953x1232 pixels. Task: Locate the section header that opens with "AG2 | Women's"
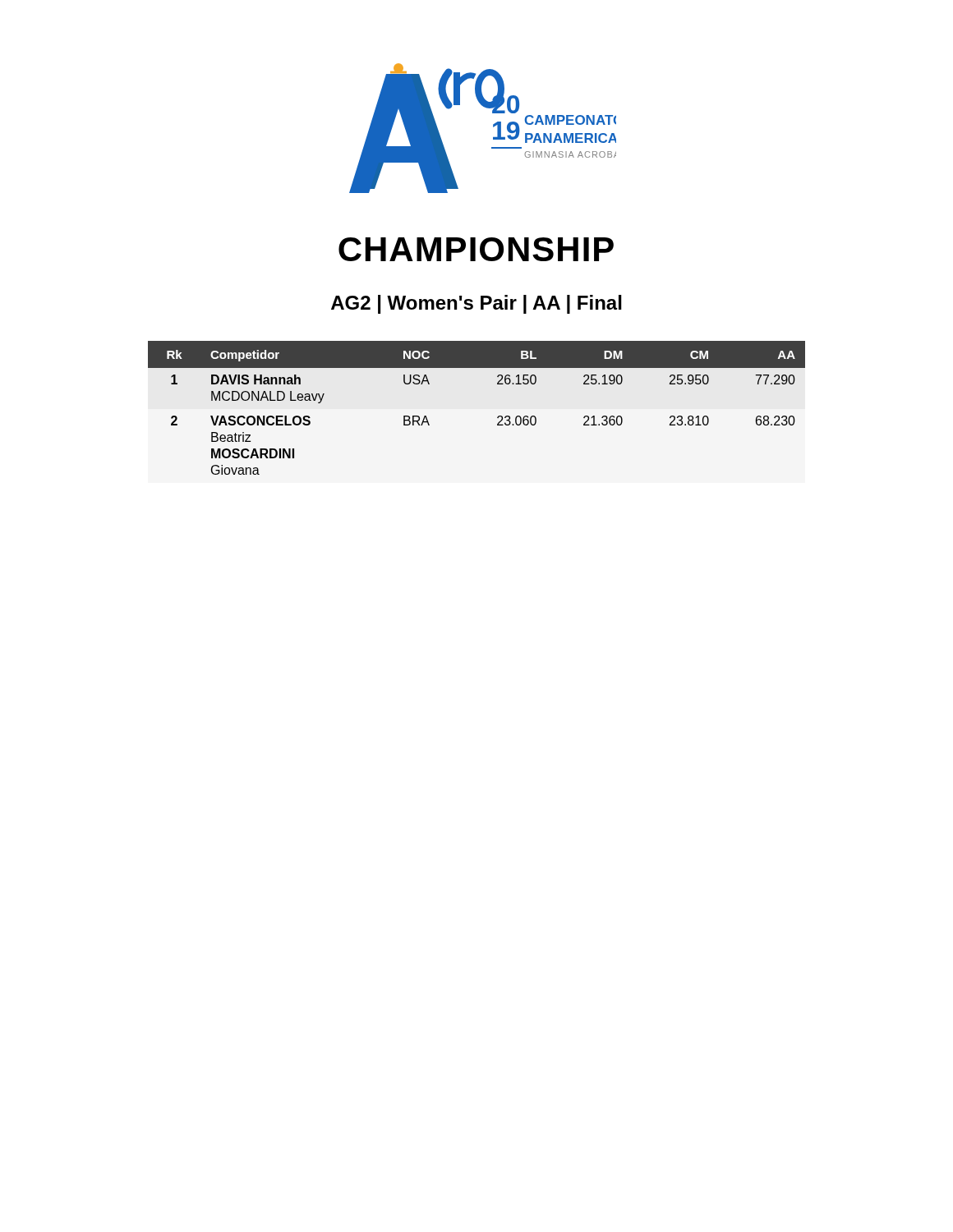point(476,303)
